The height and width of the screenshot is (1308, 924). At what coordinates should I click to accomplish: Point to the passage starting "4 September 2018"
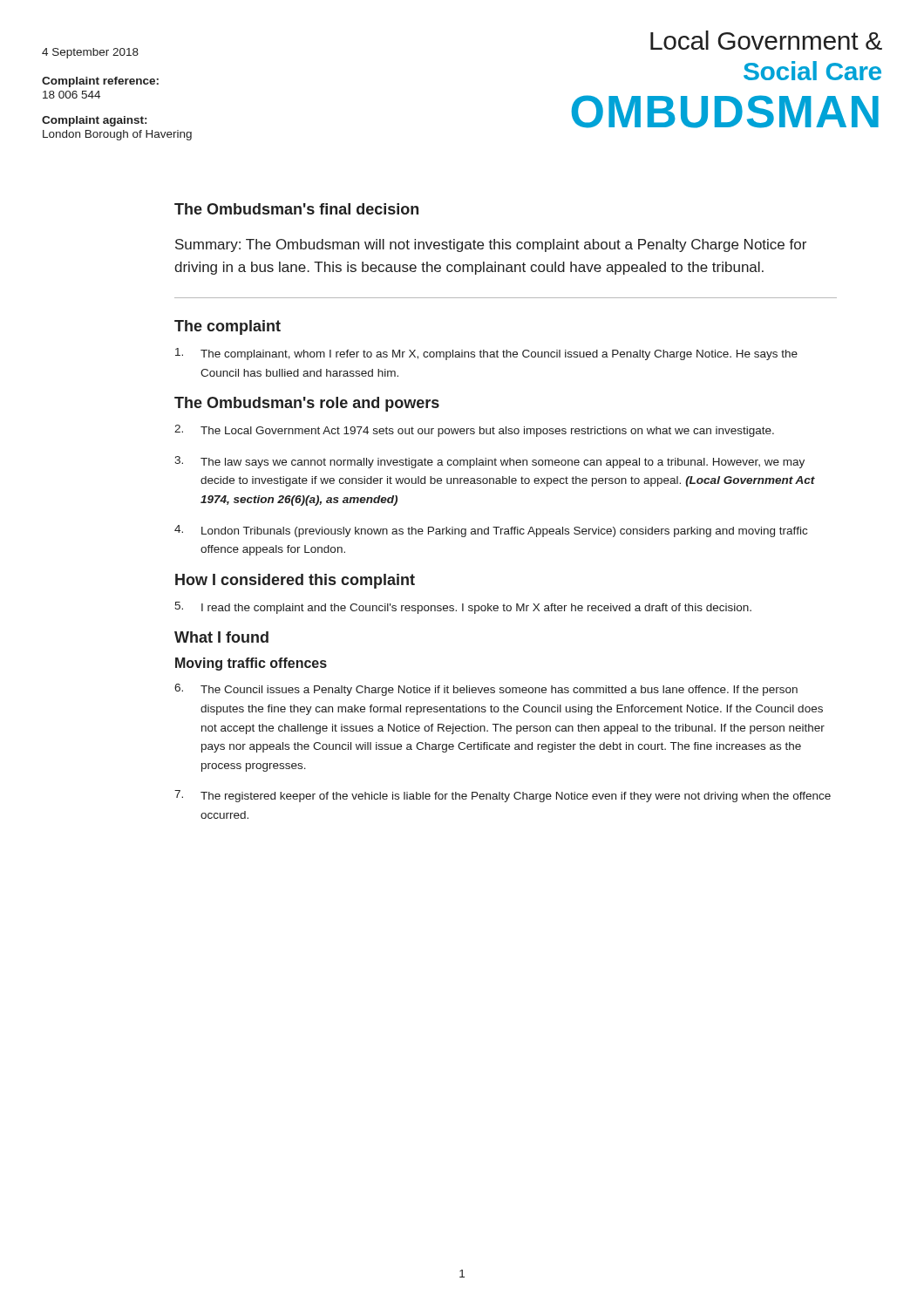pos(90,52)
